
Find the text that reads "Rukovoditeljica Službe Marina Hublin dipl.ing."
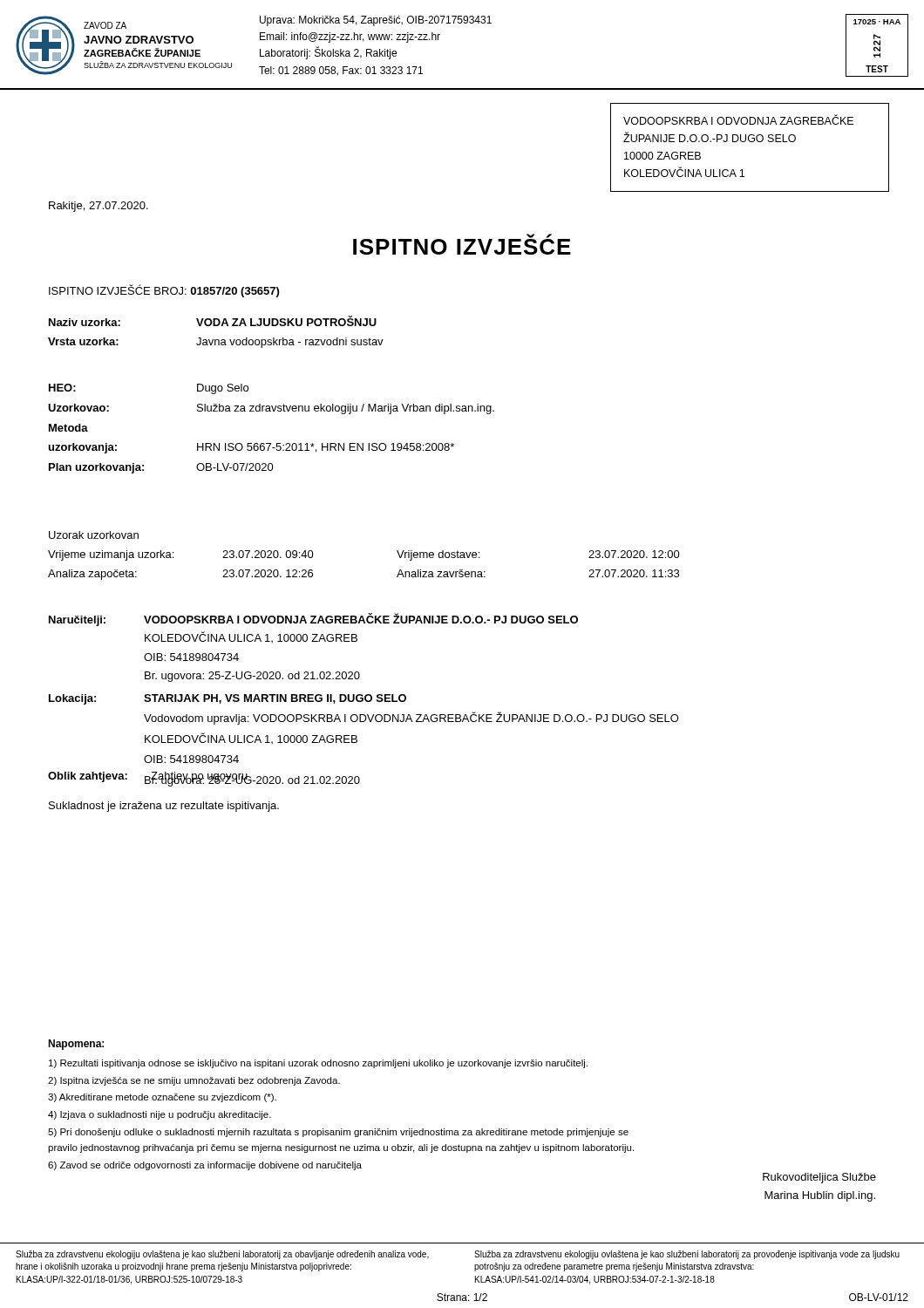pos(819,1186)
